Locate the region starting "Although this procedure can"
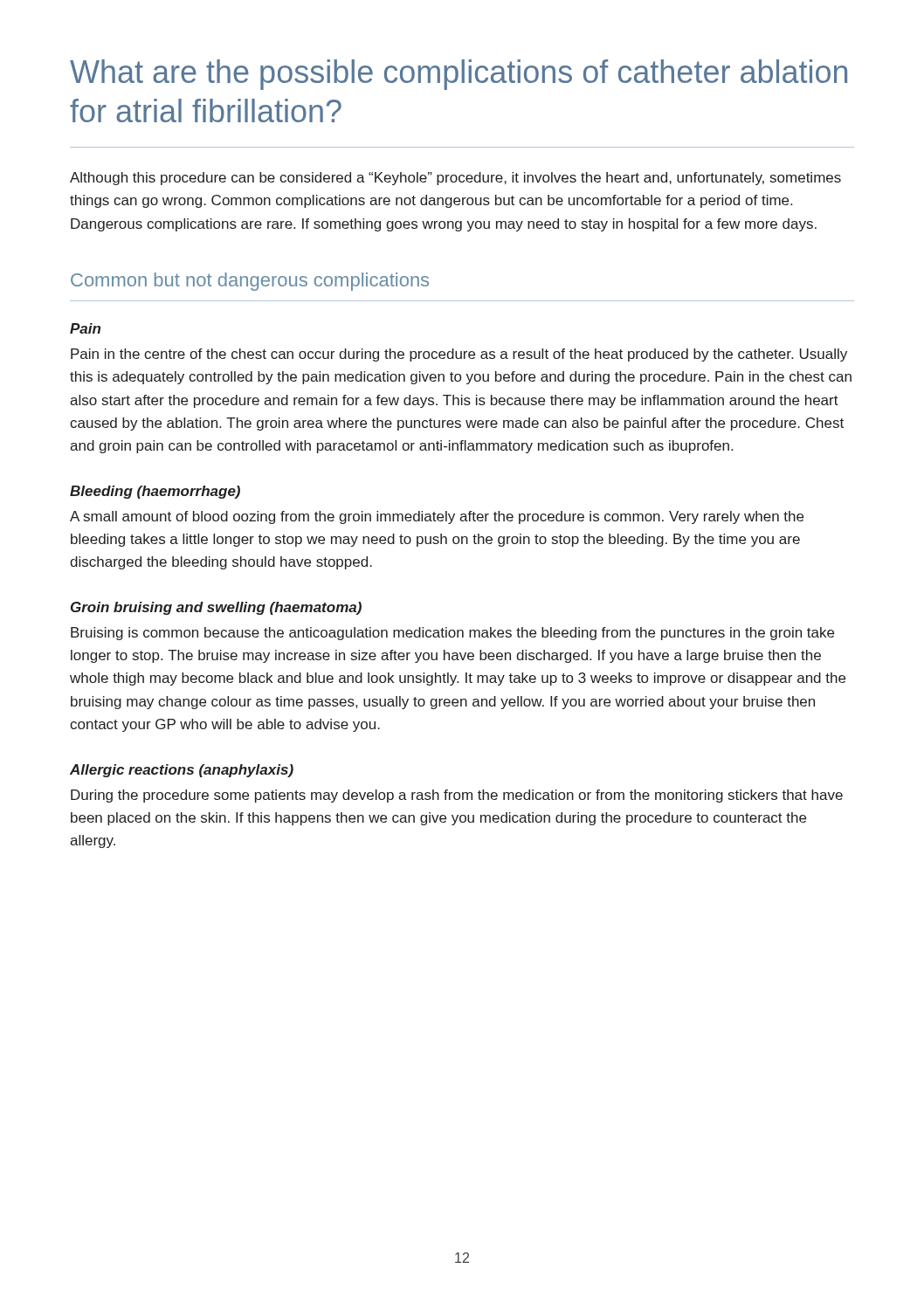924x1310 pixels. click(462, 201)
